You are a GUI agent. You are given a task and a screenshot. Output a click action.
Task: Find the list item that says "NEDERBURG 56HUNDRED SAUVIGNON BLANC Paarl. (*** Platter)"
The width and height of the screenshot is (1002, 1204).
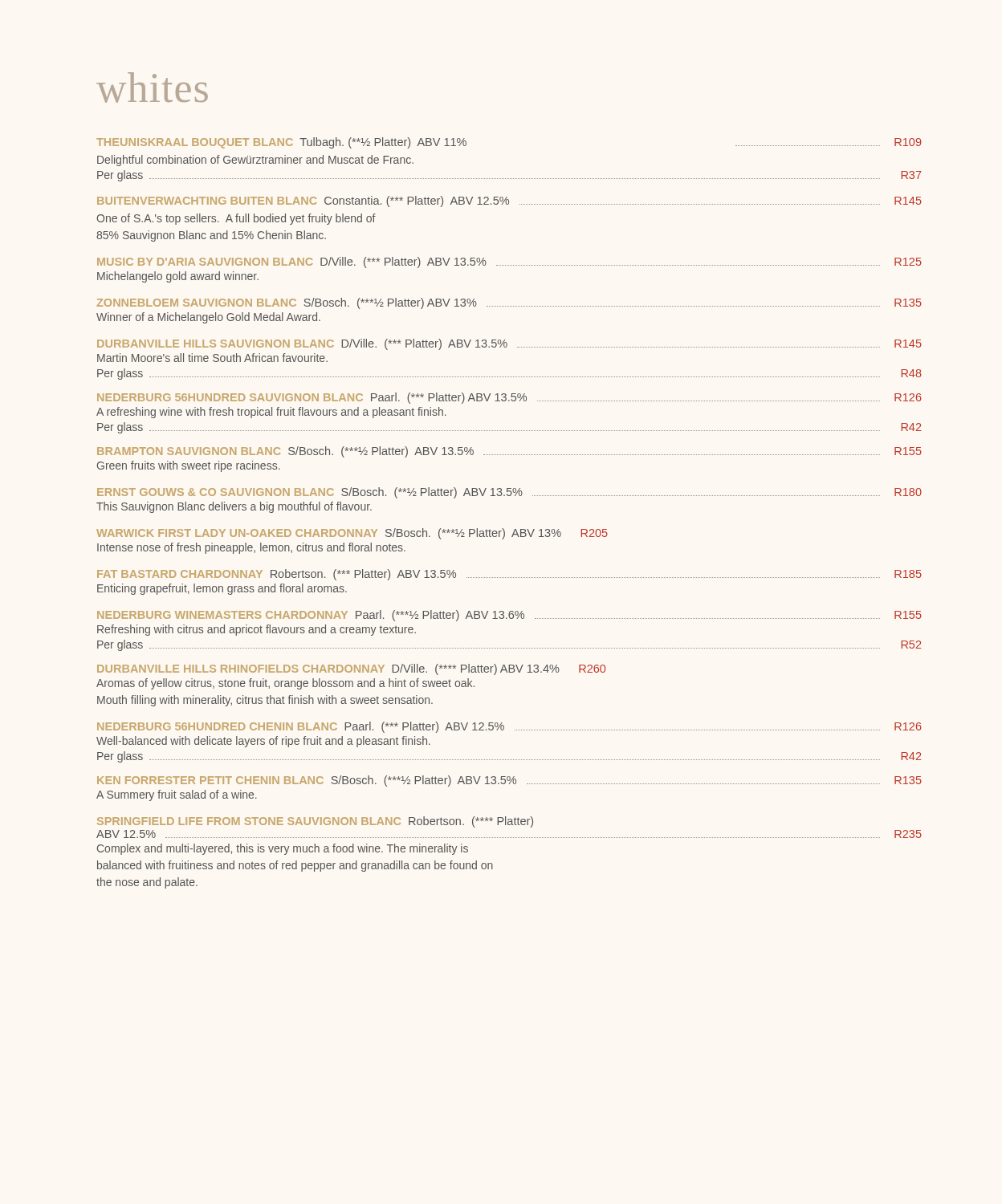509,412
